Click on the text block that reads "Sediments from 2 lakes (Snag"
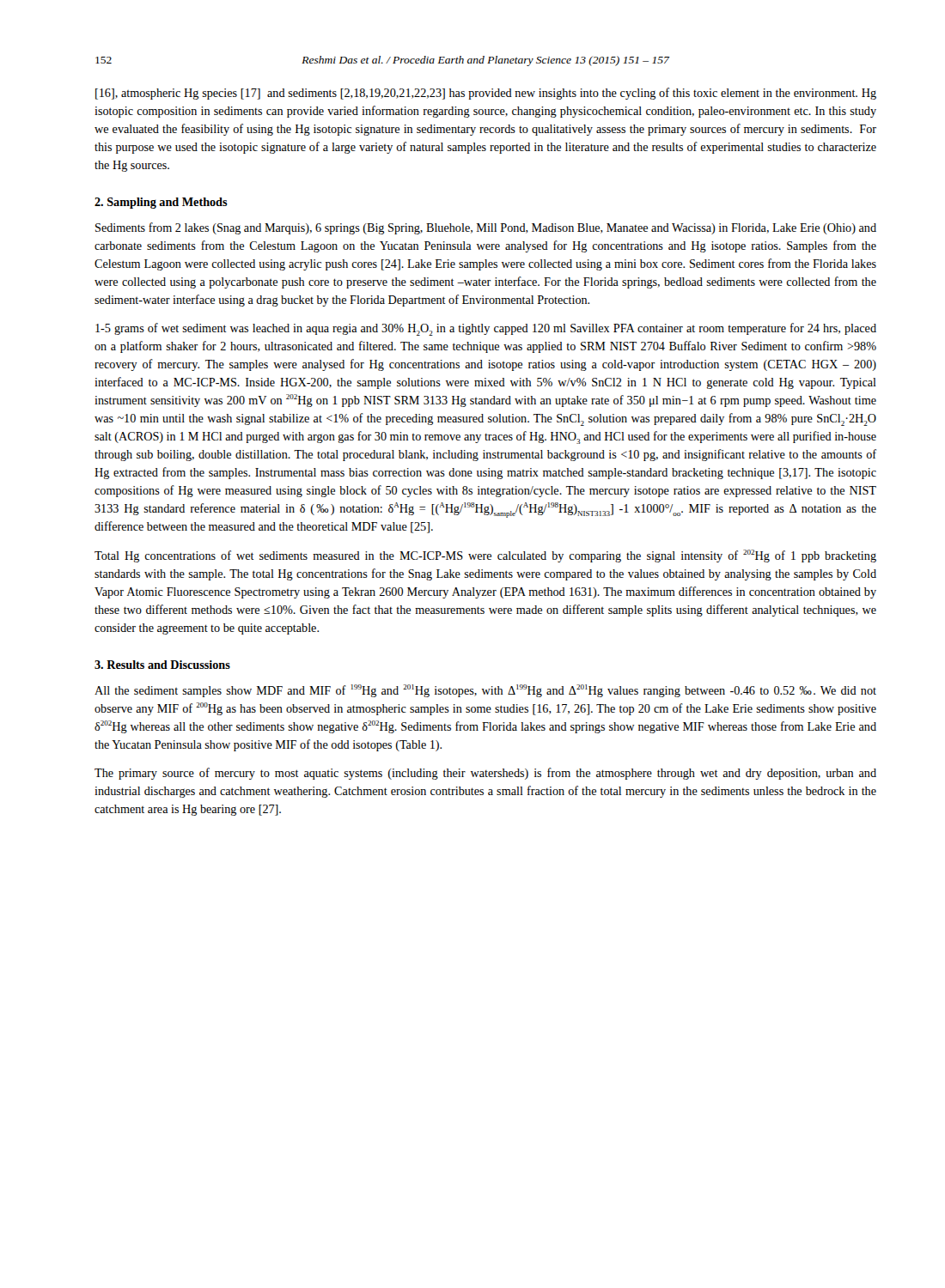Viewport: 945px width, 1288px height. click(485, 264)
